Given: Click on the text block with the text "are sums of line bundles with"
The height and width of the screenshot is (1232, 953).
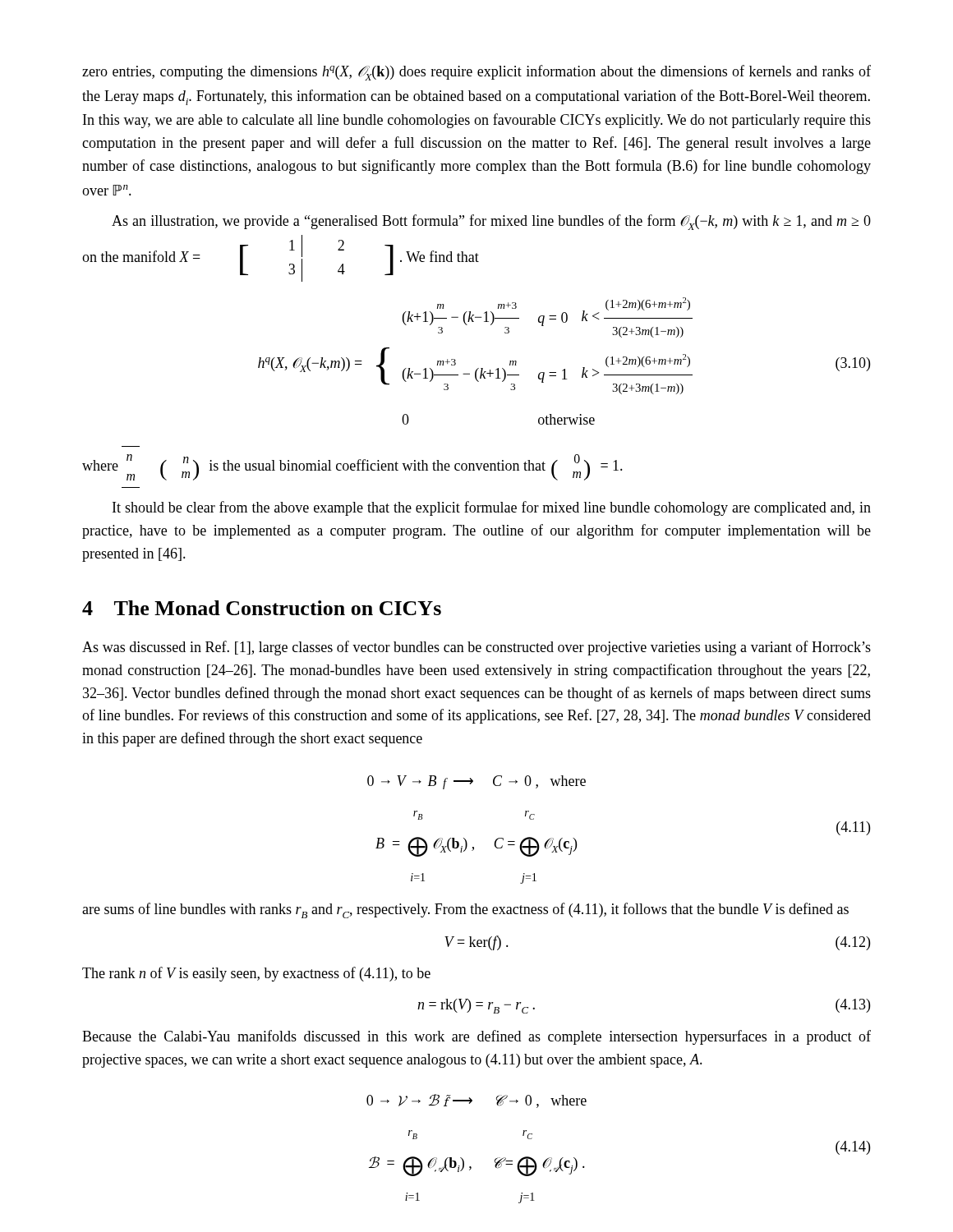Looking at the screenshot, I should (x=466, y=911).
